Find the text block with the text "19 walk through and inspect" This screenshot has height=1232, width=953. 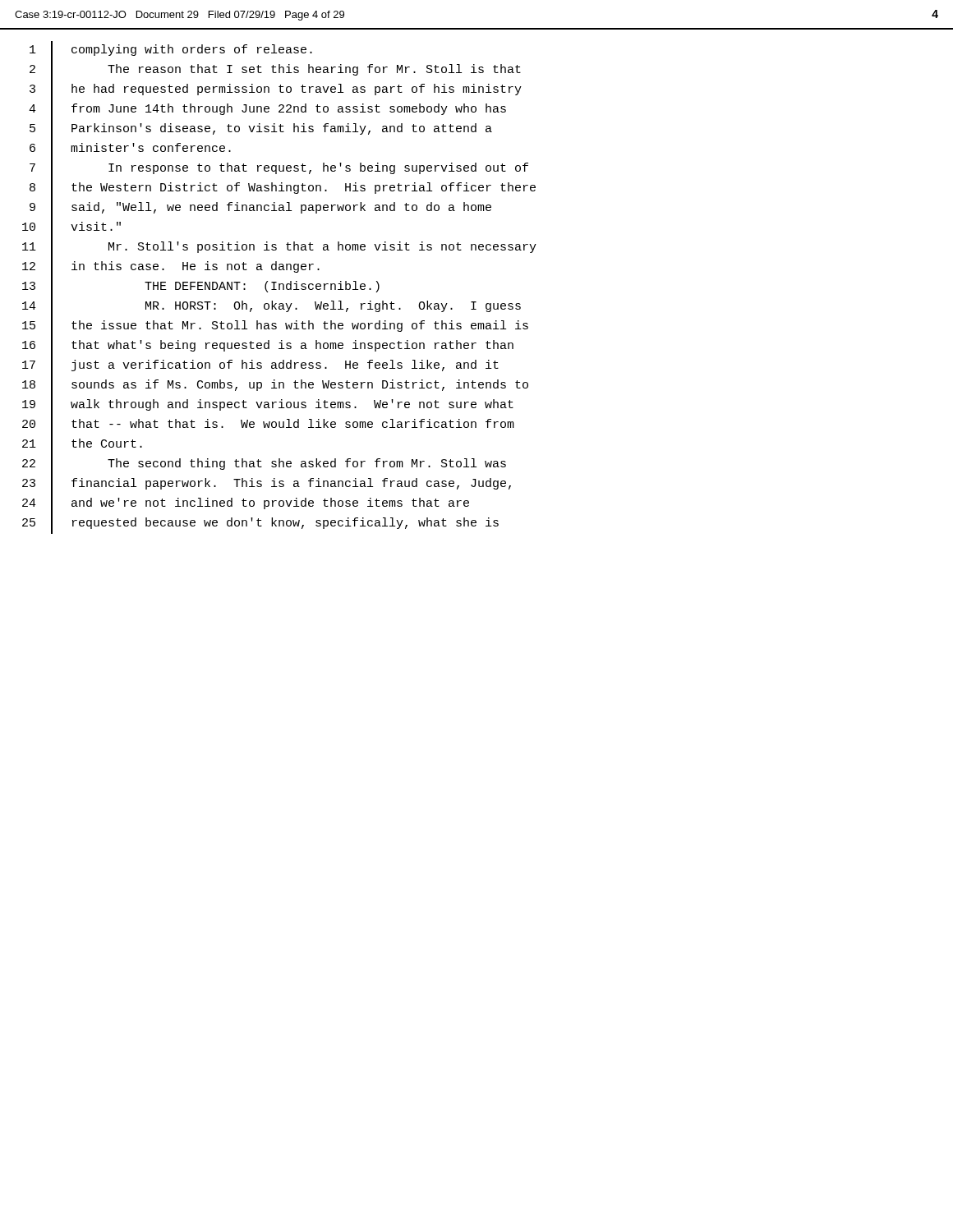476,406
